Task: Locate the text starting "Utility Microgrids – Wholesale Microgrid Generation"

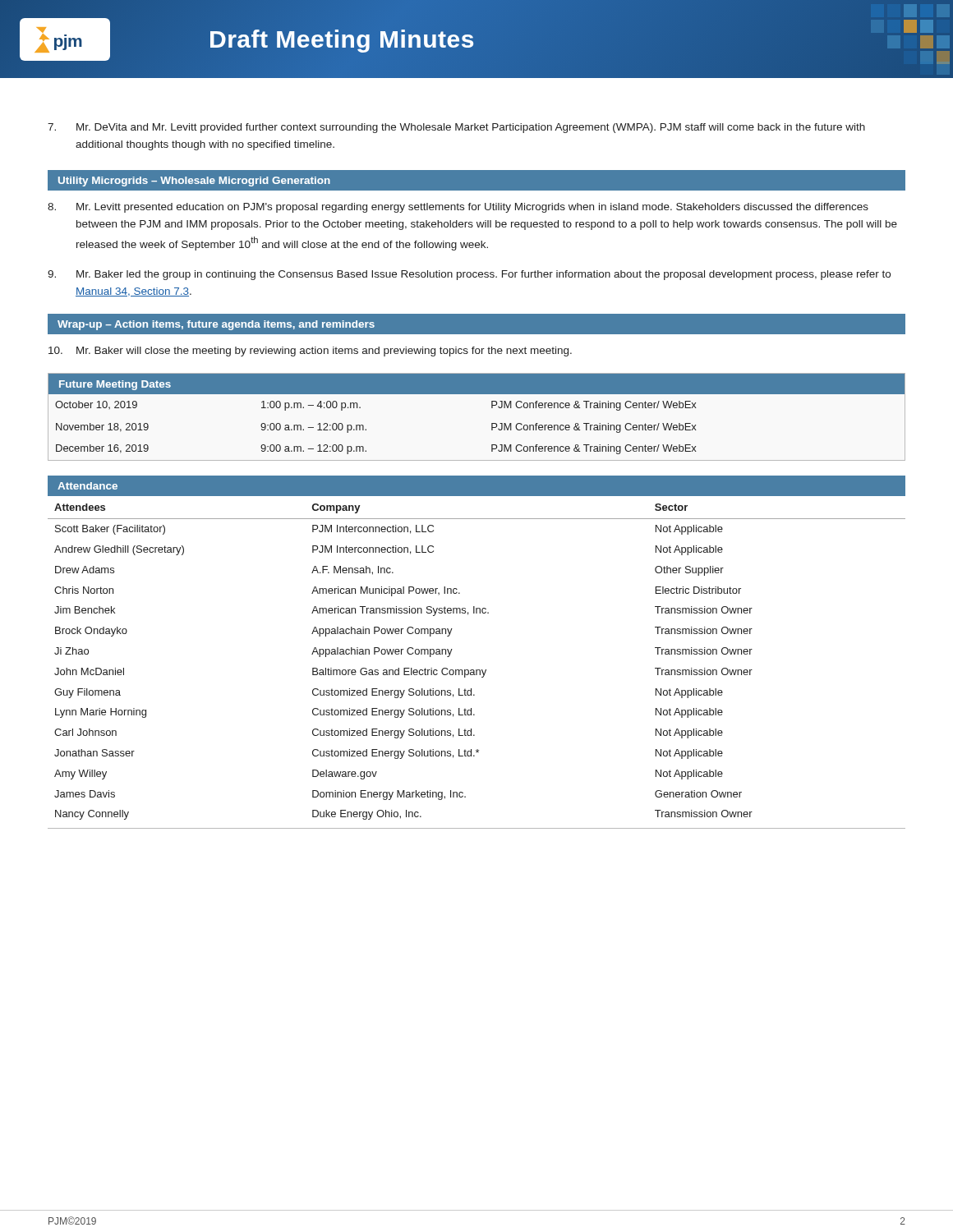Action: (x=194, y=180)
